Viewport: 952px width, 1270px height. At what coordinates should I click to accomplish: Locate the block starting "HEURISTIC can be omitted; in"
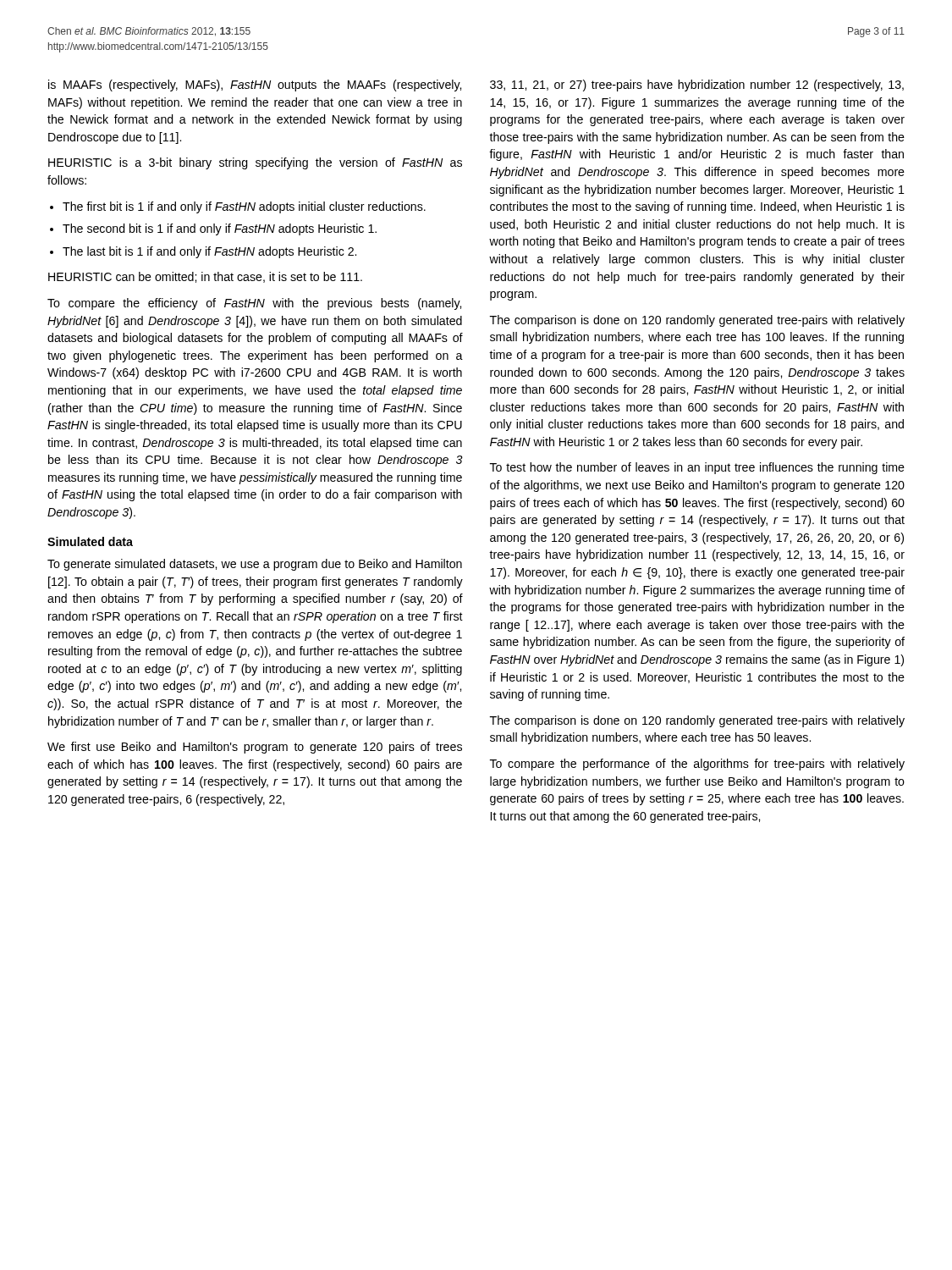255,395
